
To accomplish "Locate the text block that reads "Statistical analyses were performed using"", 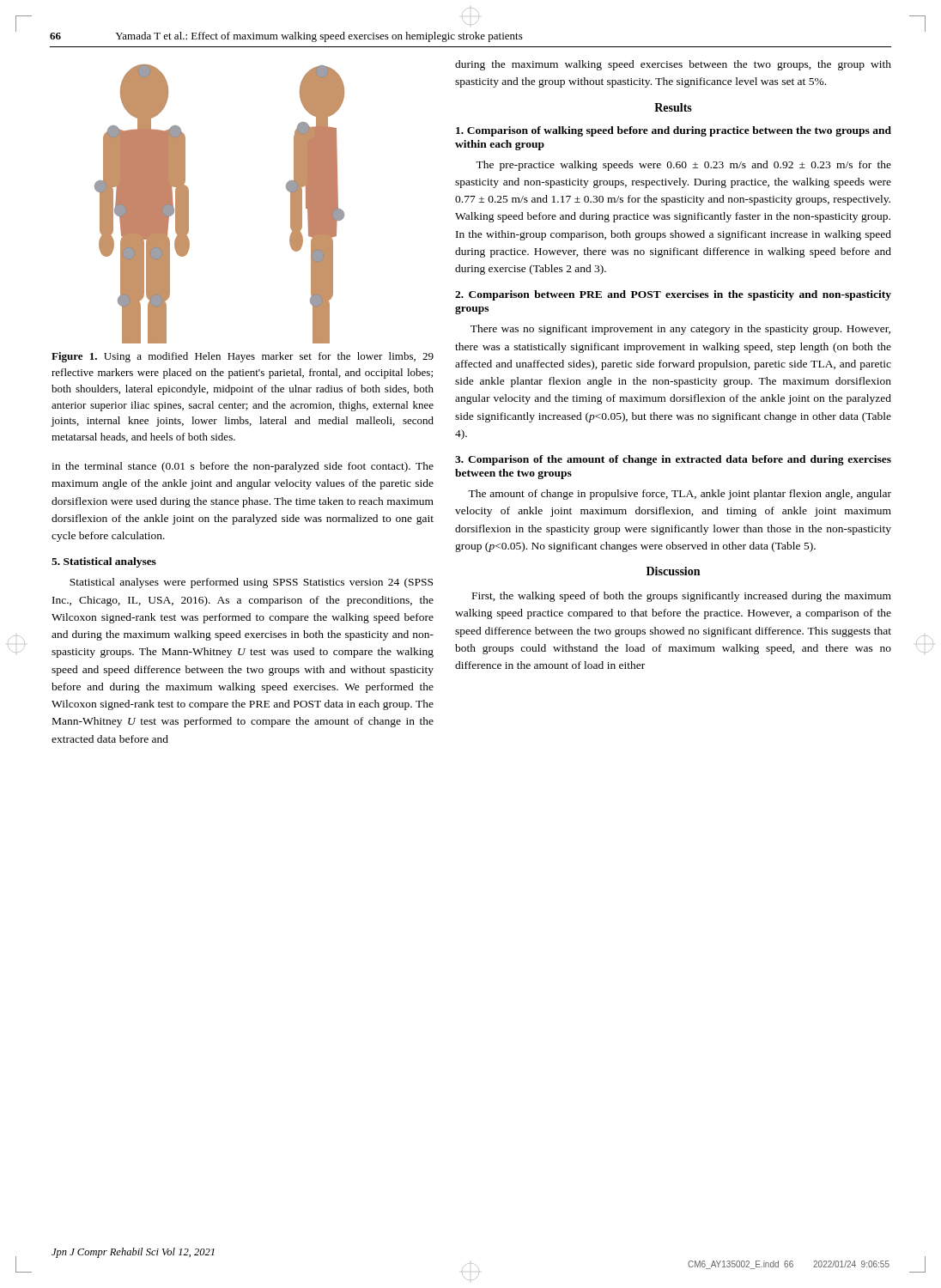I will point(243,660).
